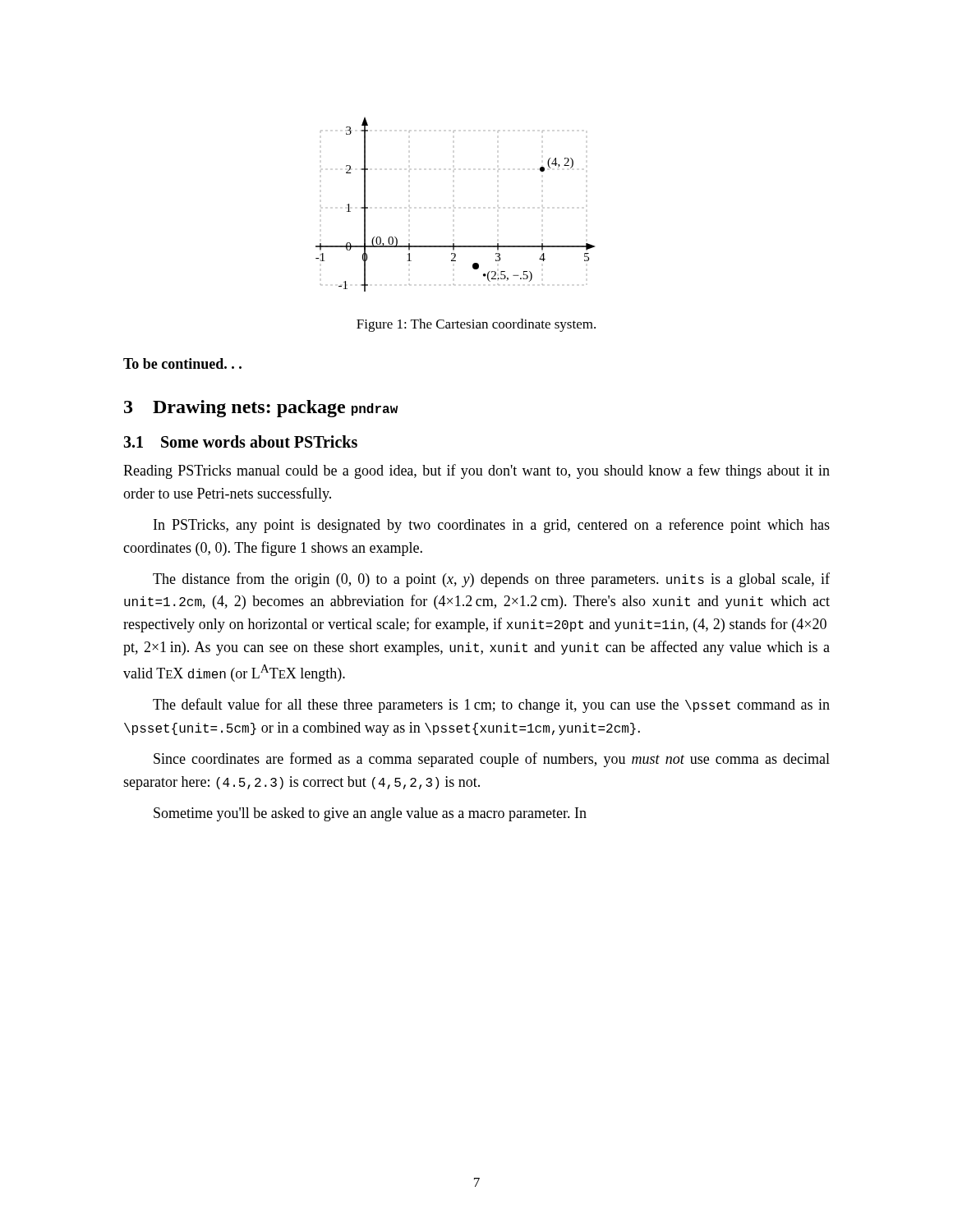Find the text block that says "The default value for all these"
The width and height of the screenshot is (953, 1232).
(476, 717)
